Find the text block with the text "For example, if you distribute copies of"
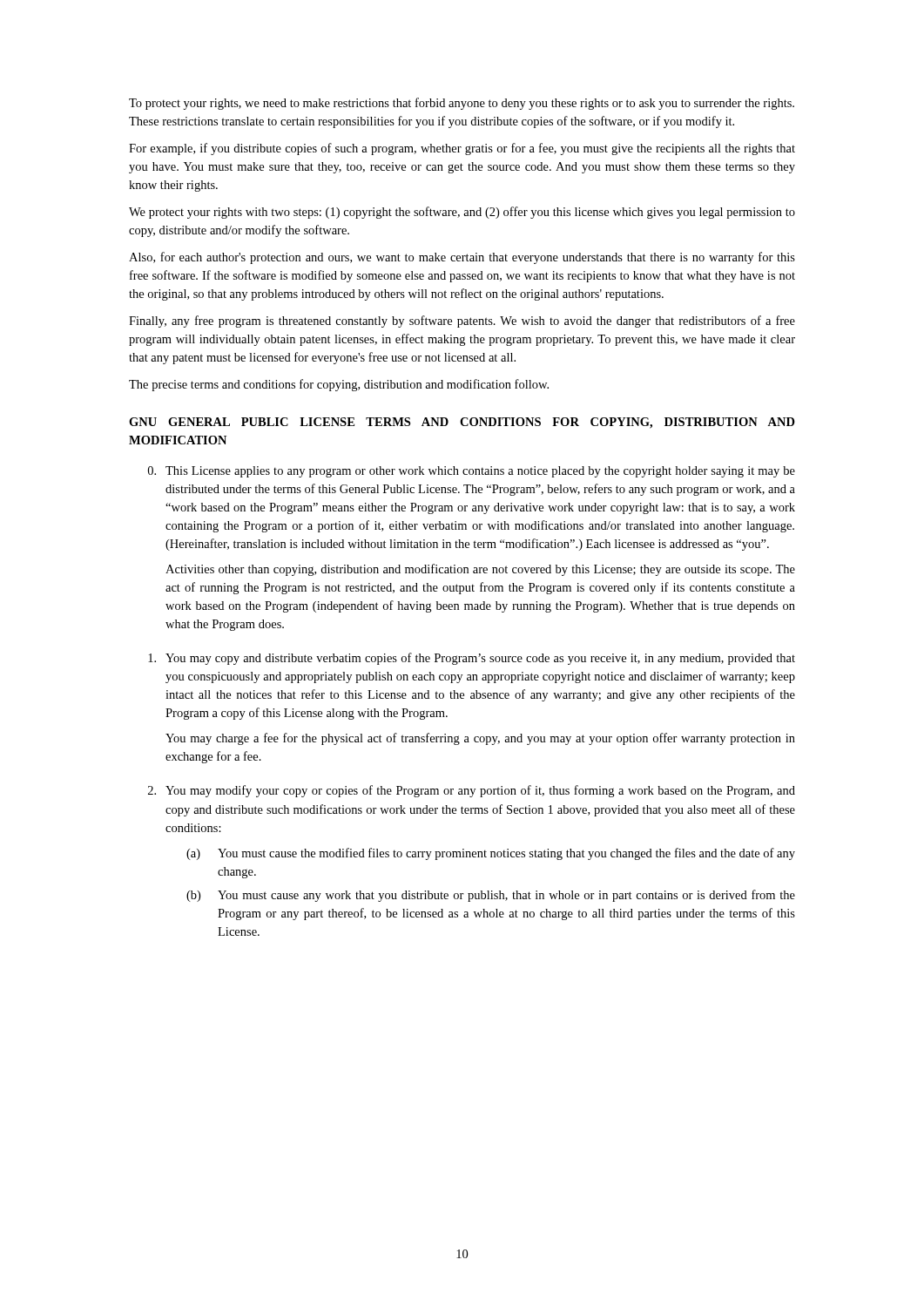This screenshot has width=924, height=1307. click(462, 167)
